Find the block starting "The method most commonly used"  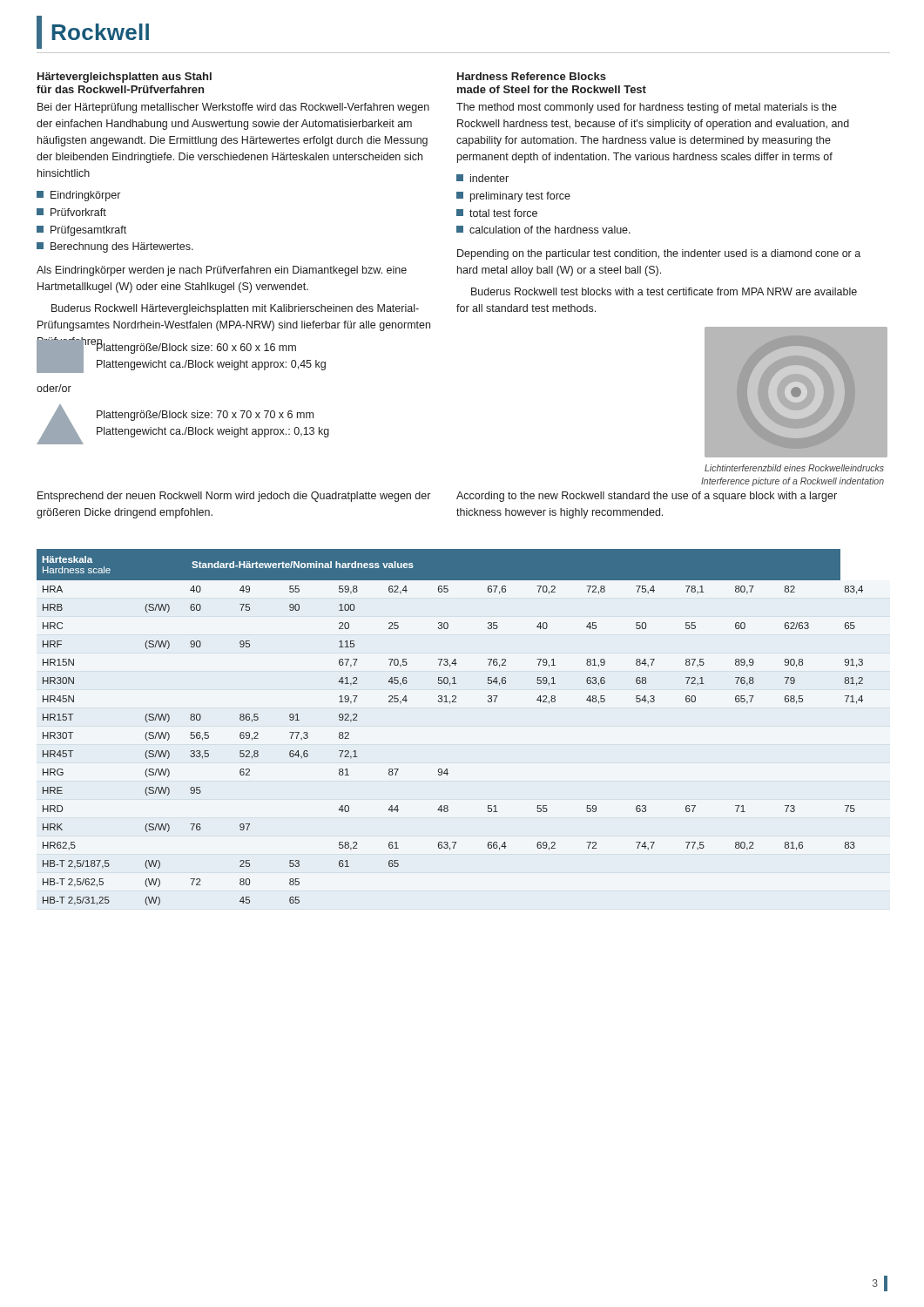coord(653,132)
